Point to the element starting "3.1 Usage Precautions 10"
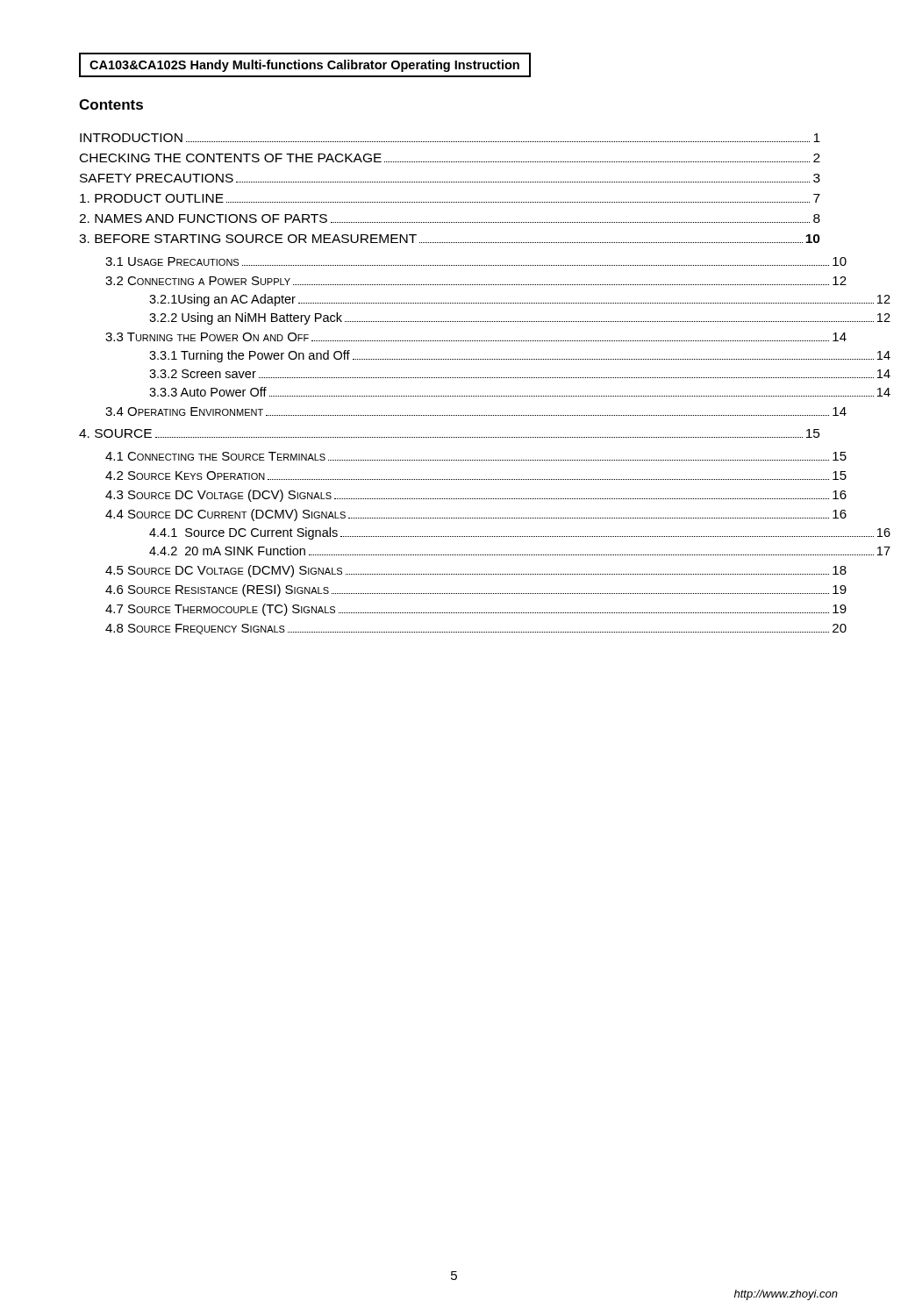The image size is (908, 1316). coord(476,261)
